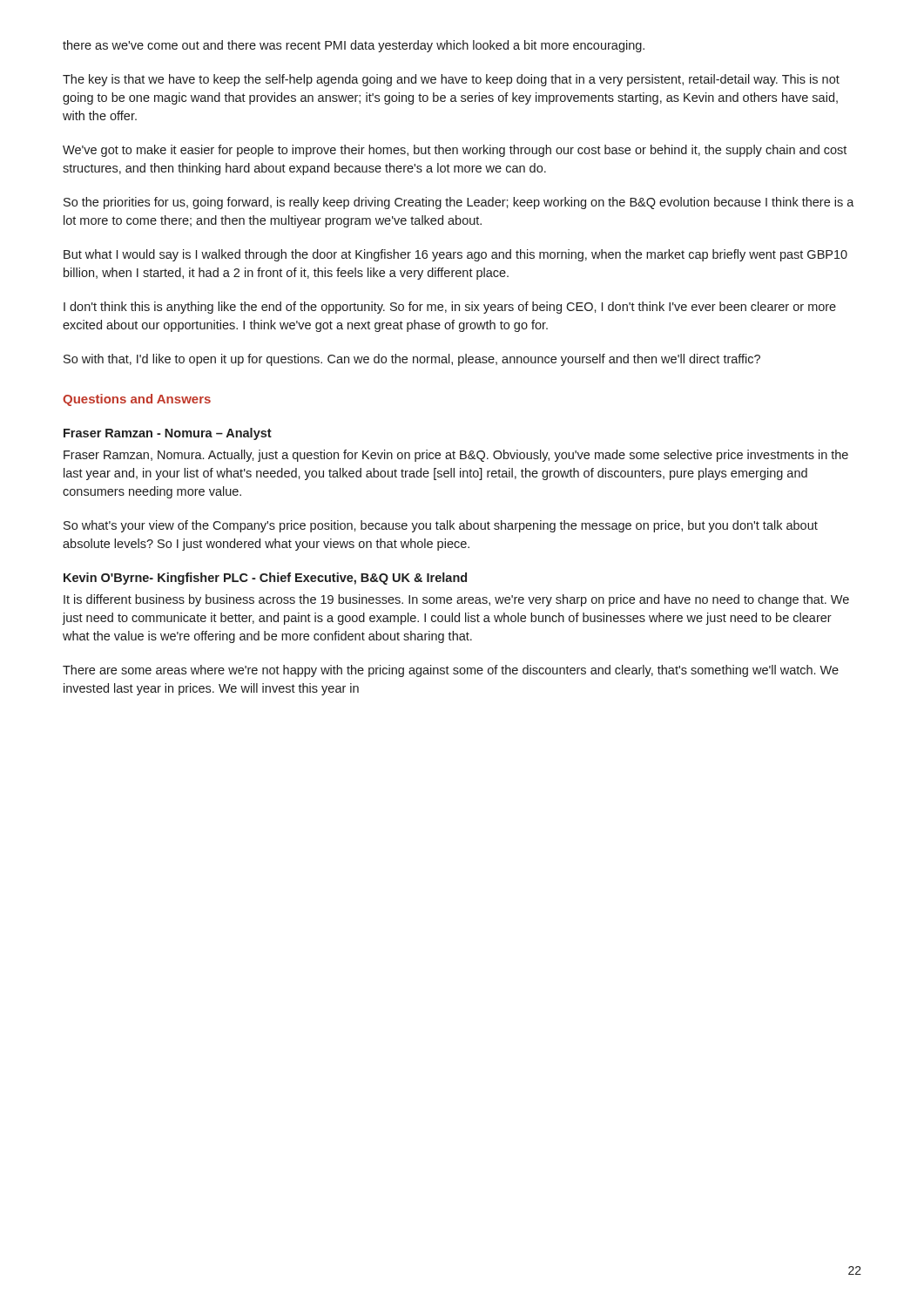The width and height of the screenshot is (924, 1307).
Task: Click the passage that begins "There are some areas"
Action: click(x=451, y=679)
